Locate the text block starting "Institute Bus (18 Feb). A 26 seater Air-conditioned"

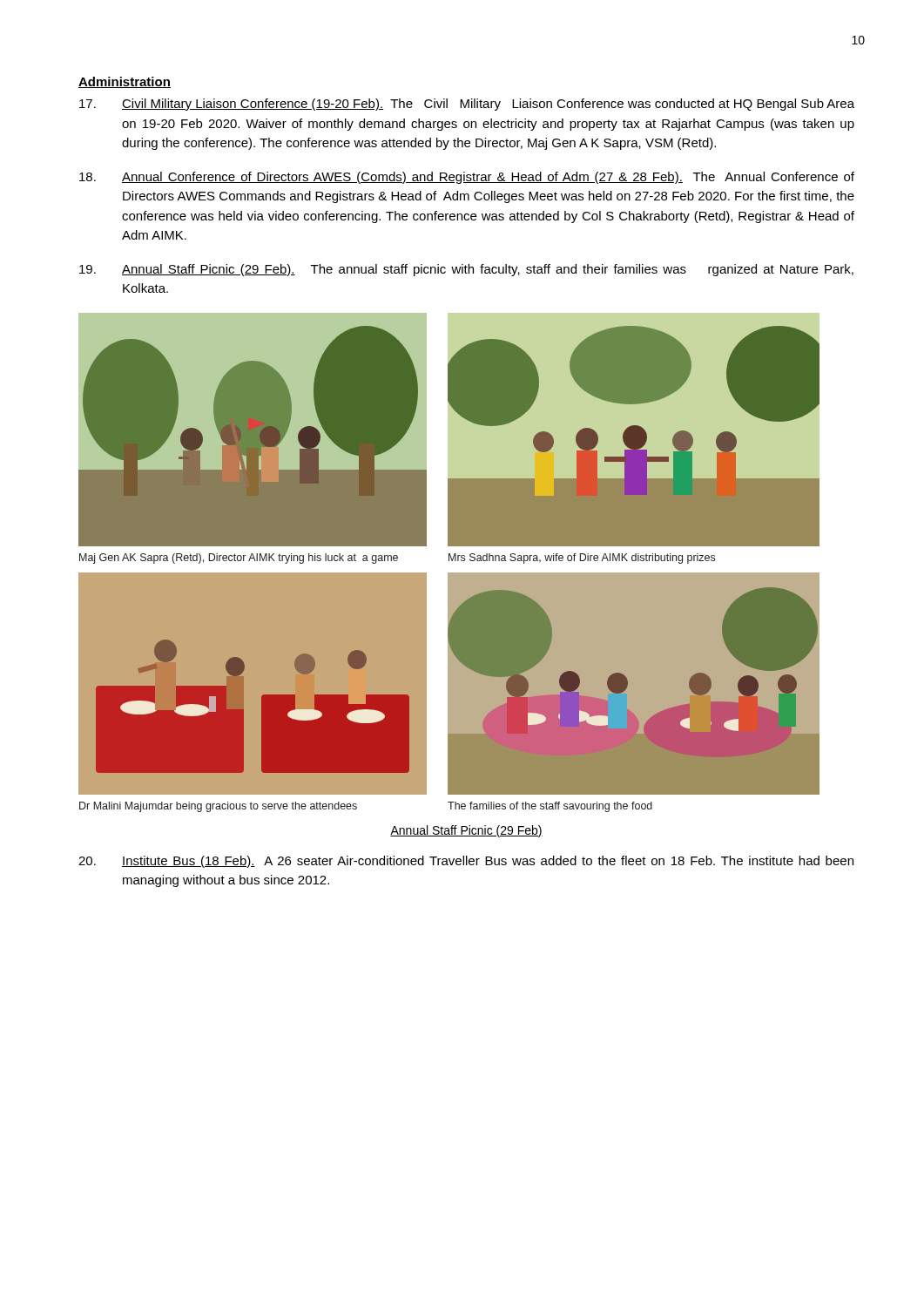tap(466, 870)
